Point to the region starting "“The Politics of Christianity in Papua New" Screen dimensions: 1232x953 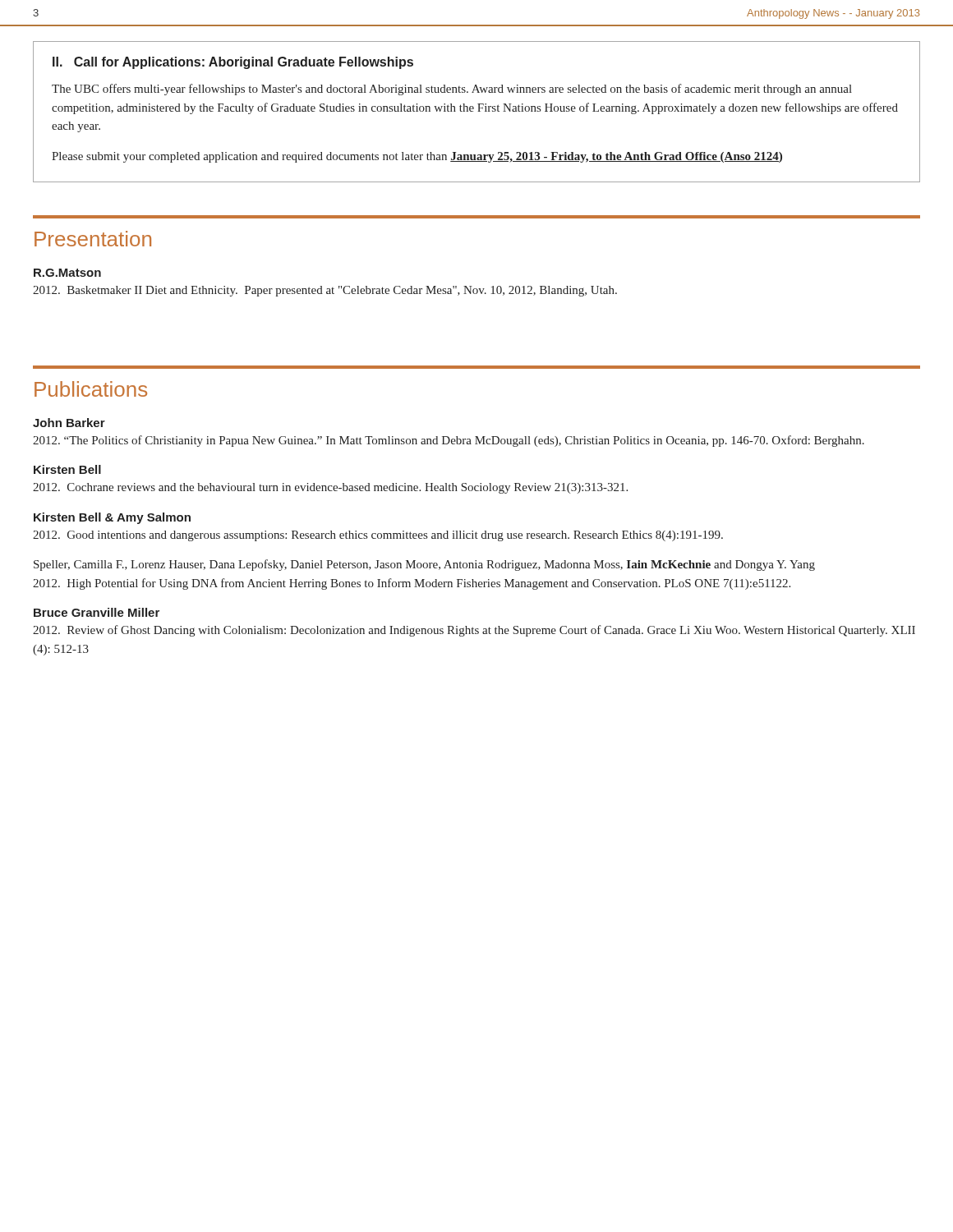pos(449,440)
